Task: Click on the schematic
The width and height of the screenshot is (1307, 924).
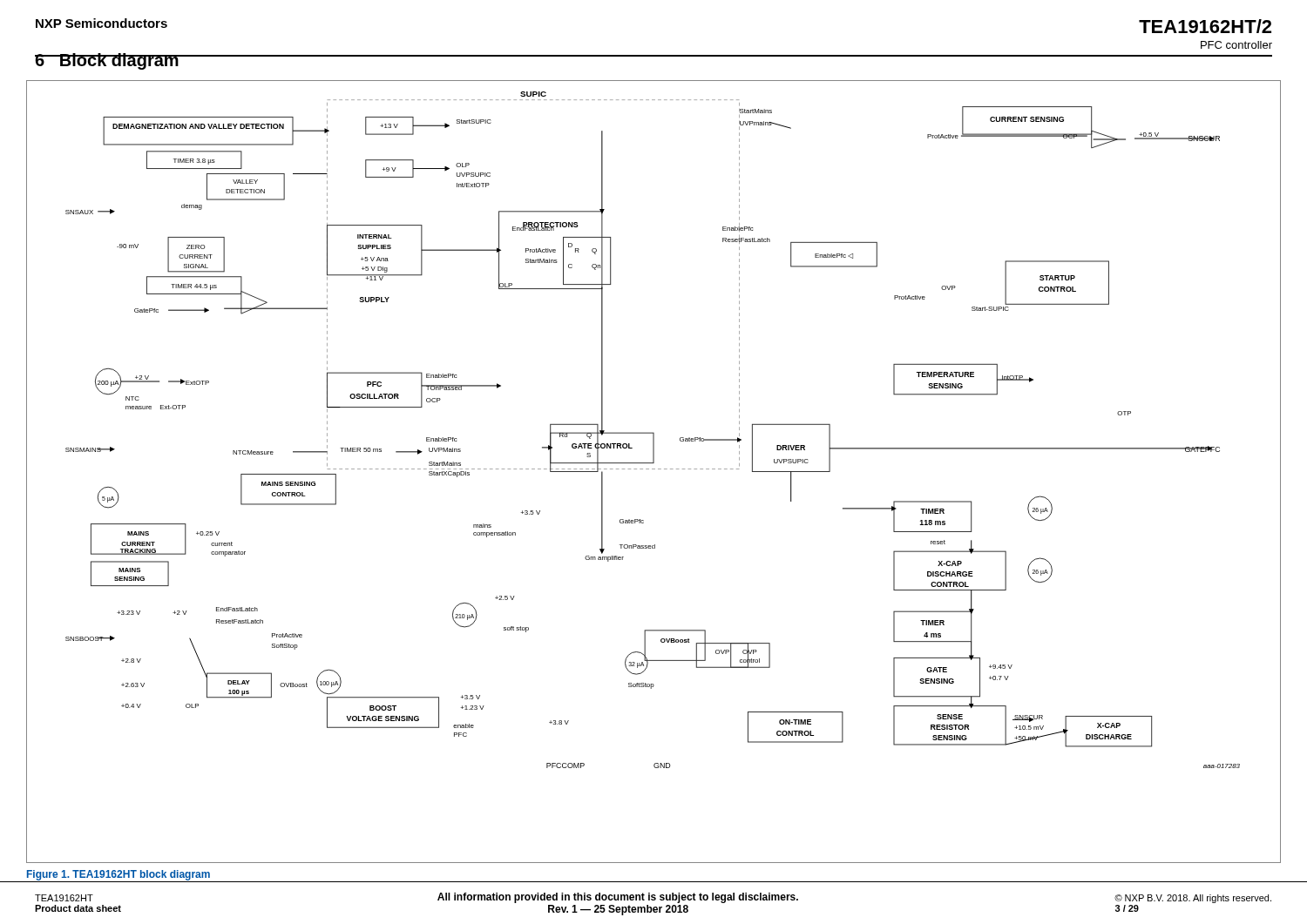Action: (x=654, y=472)
